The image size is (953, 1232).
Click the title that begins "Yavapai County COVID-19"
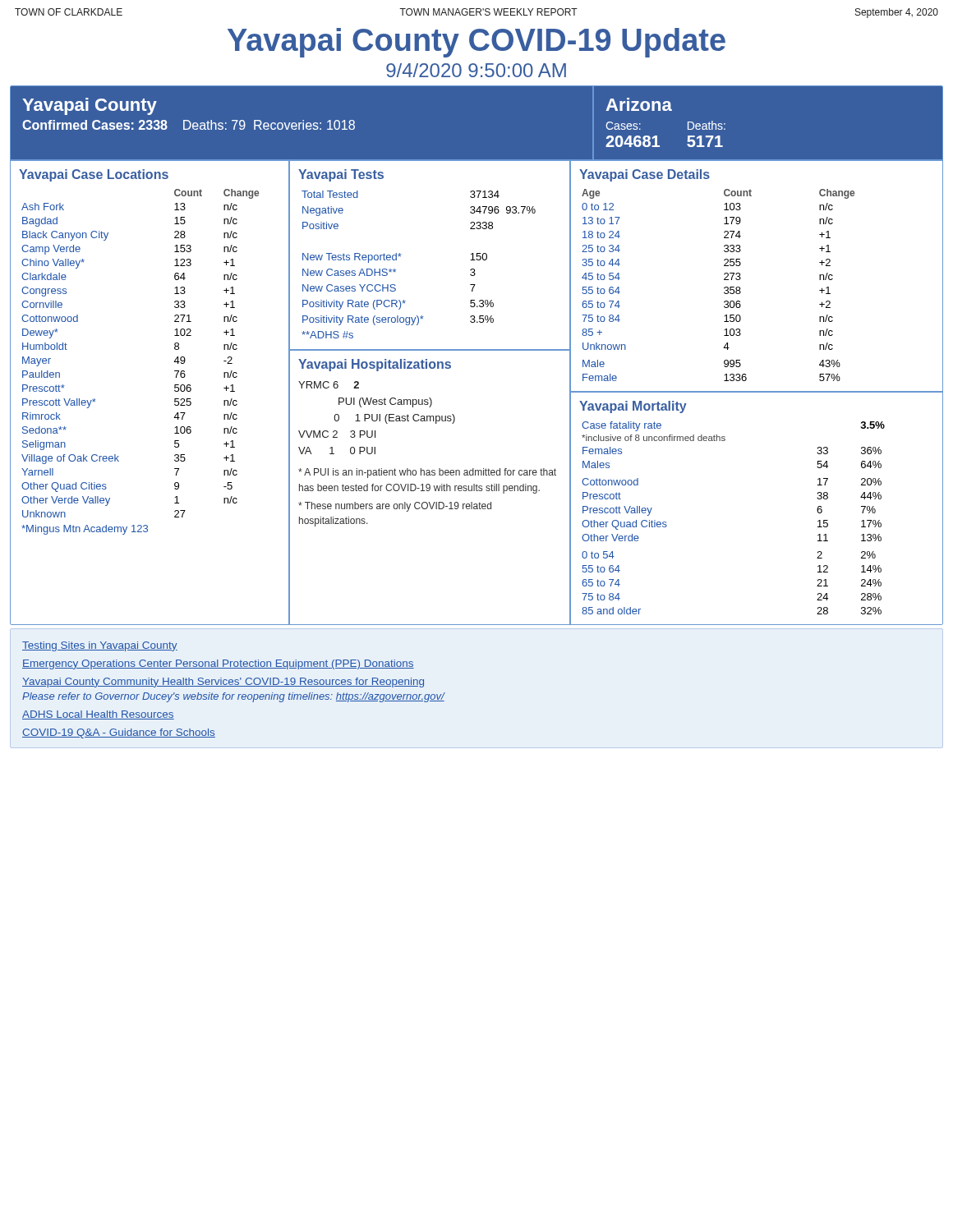[x=476, y=52]
